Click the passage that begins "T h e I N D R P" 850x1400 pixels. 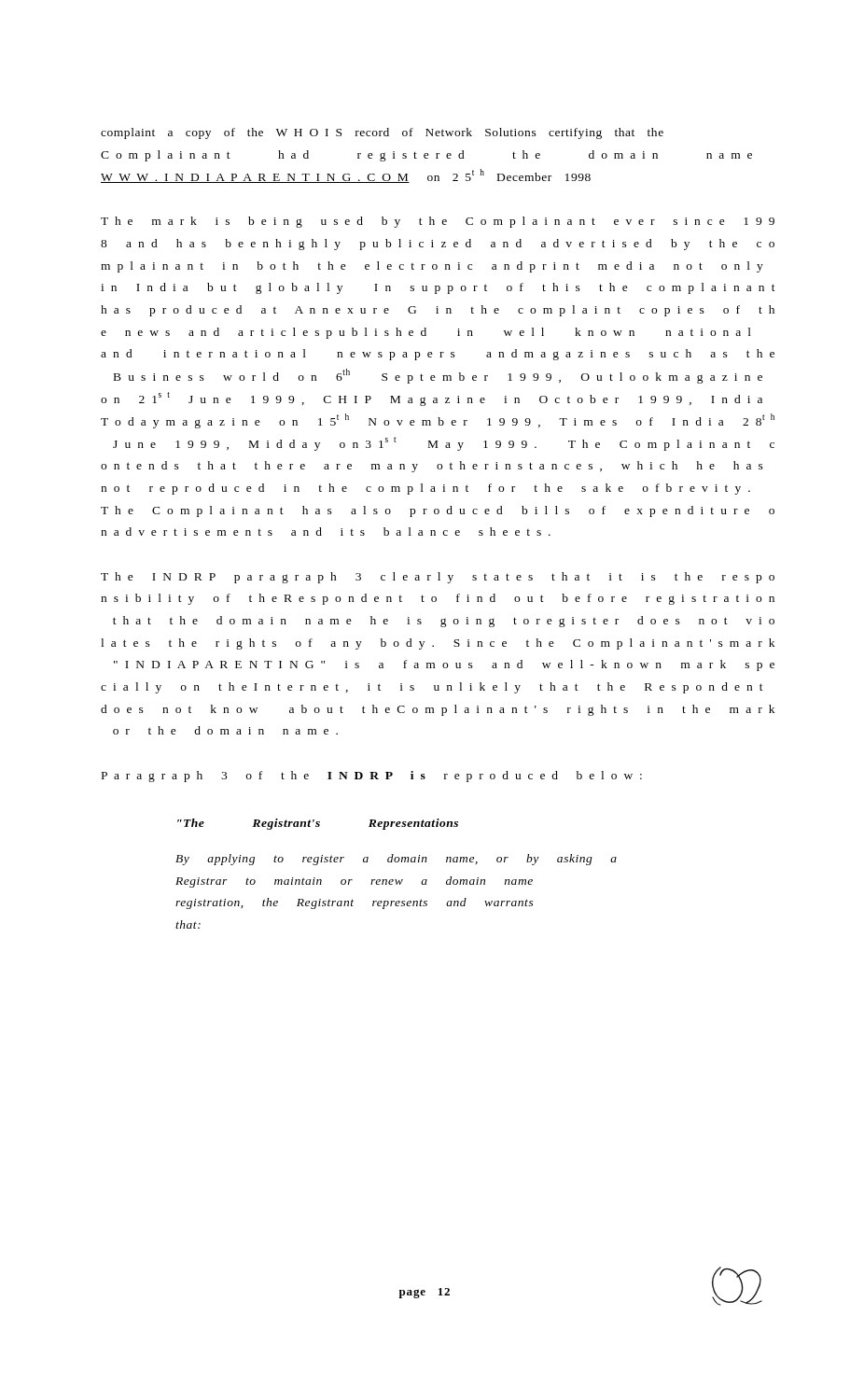pyautogui.click(x=438, y=653)
